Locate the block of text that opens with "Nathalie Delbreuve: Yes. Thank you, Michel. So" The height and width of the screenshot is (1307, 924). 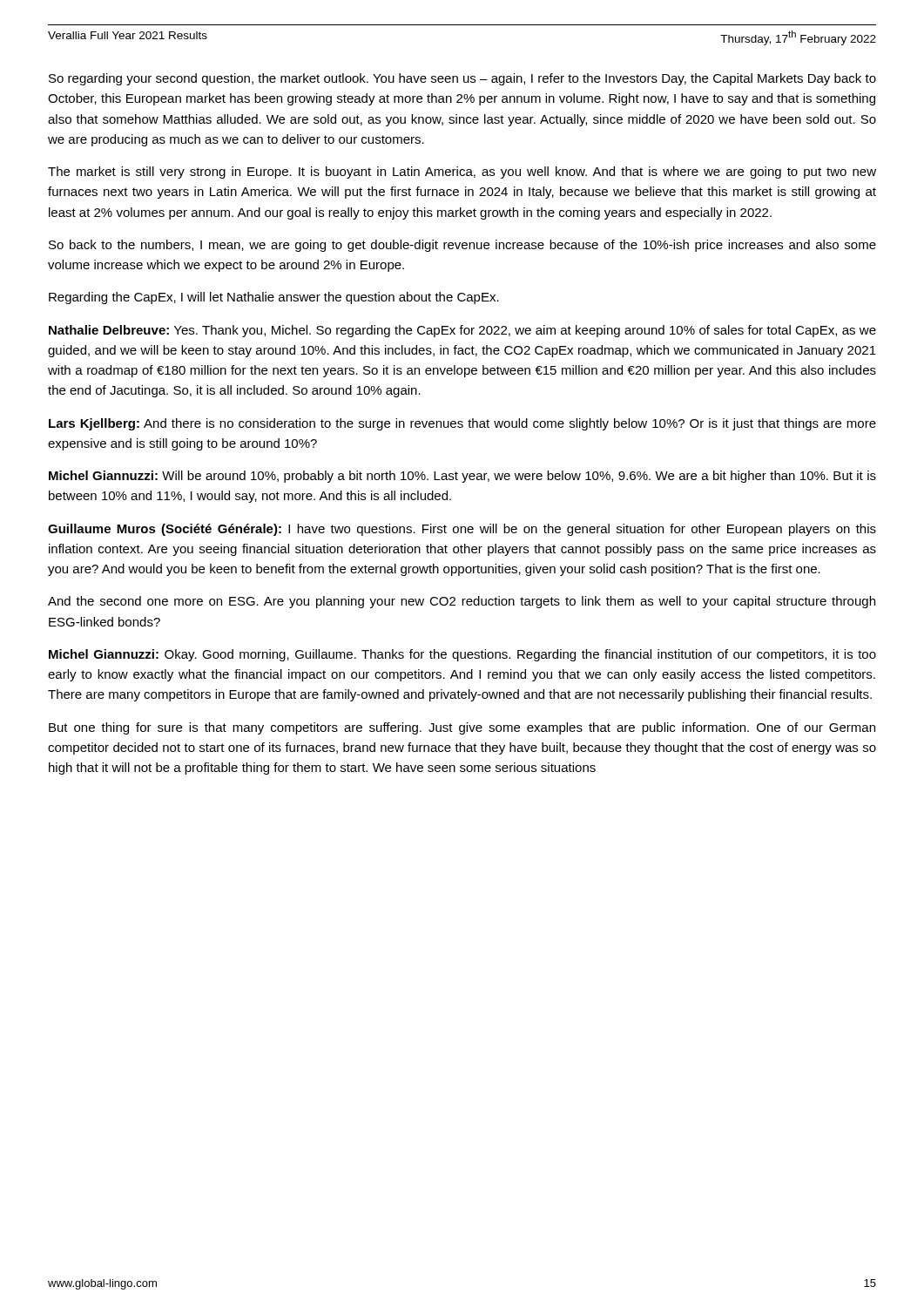[462, 360]
